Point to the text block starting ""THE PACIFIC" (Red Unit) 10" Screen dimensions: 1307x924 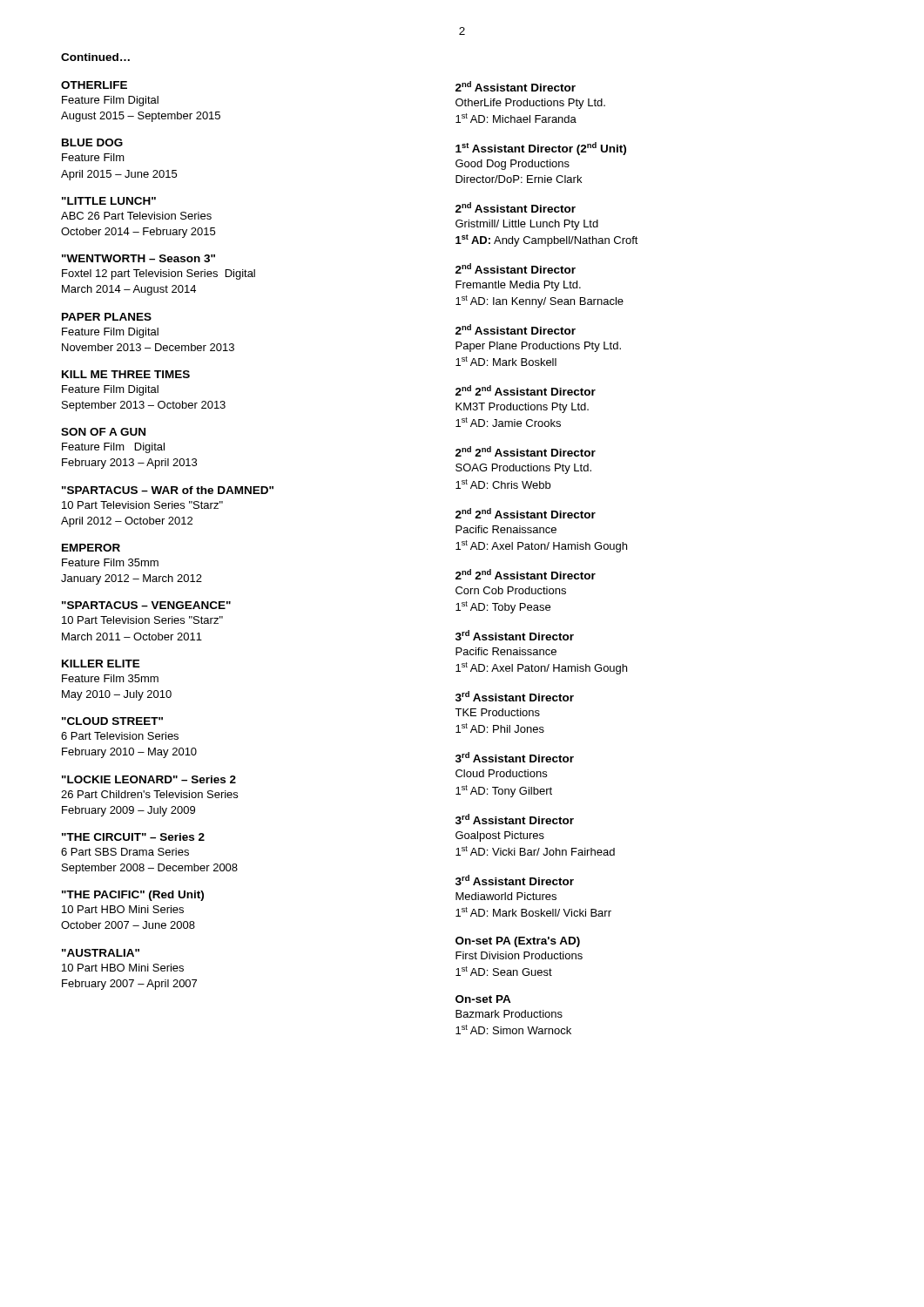pos(133,896)
